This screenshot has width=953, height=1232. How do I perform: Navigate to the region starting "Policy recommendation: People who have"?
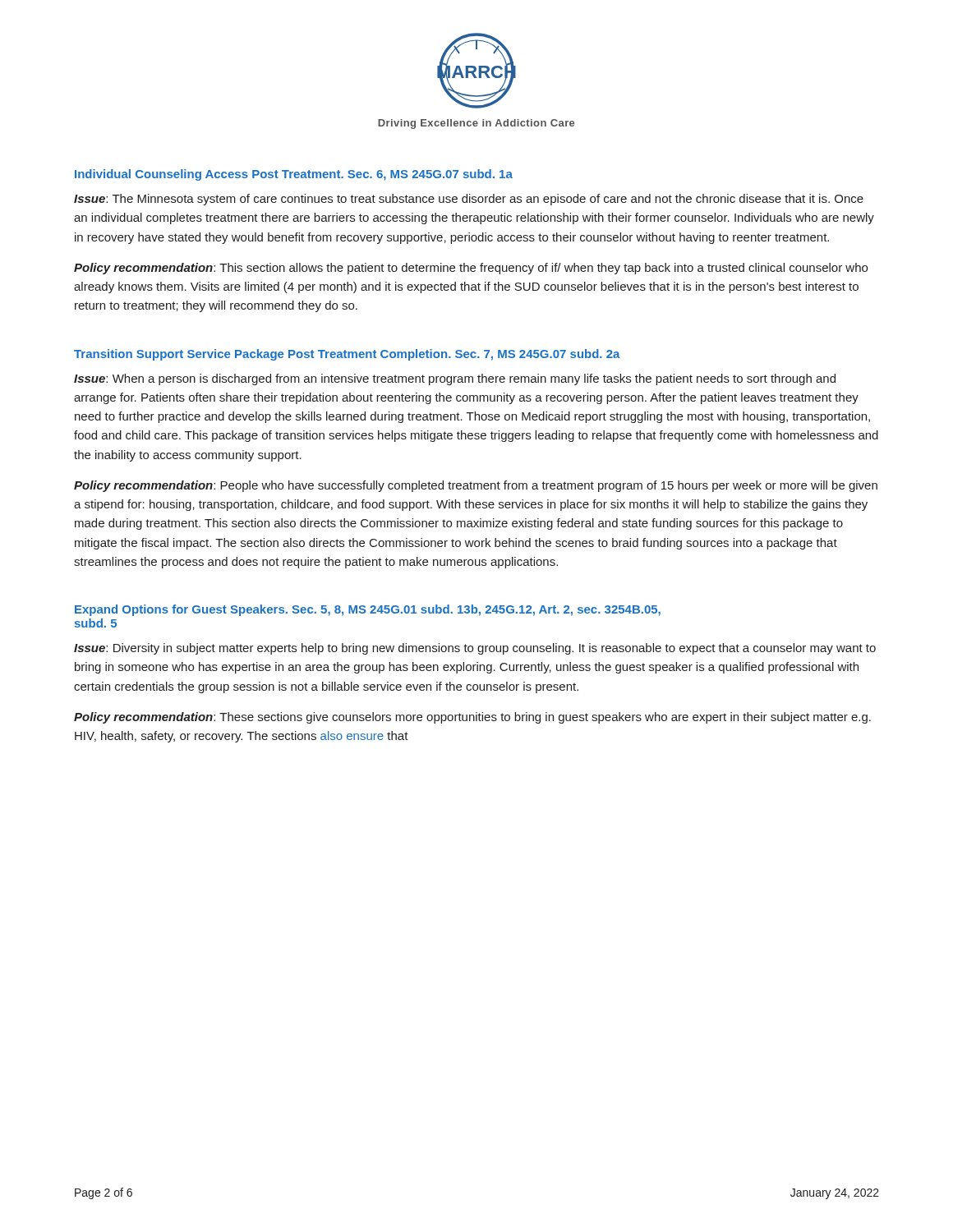(476, 523)
